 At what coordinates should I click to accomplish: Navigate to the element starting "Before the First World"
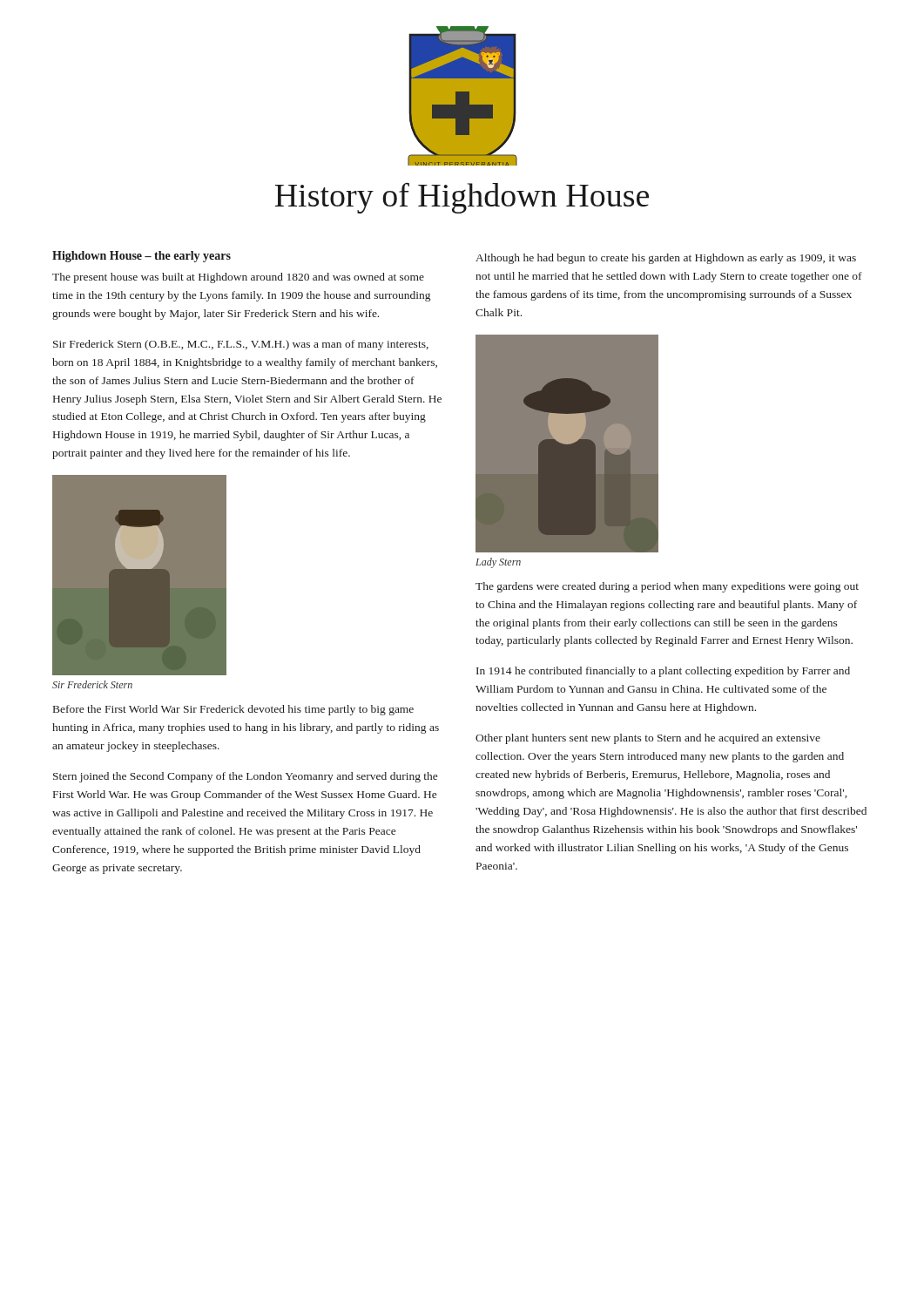coord(246,727)
